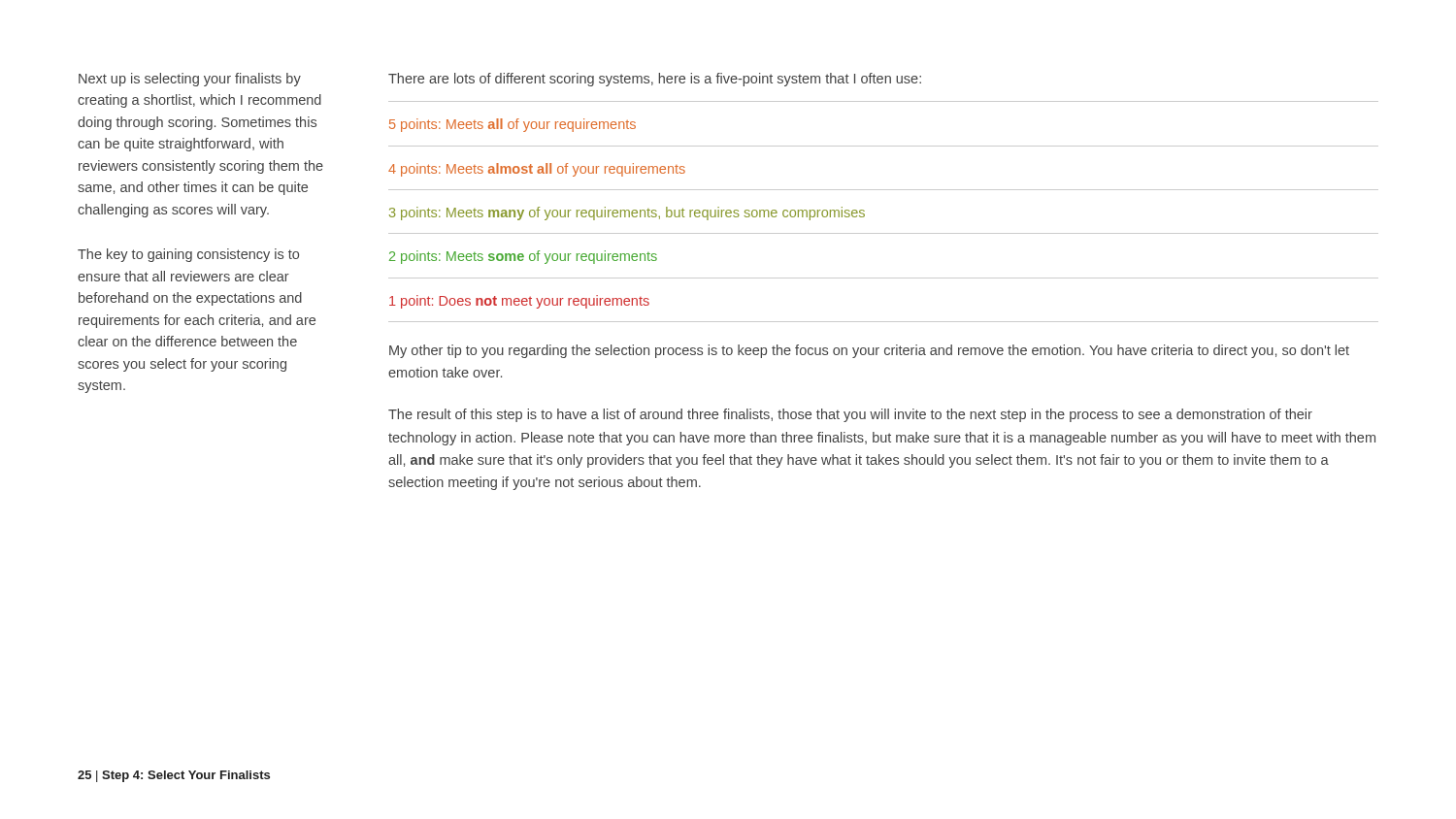Screen dimensions: 819x1456
Task: Click on the text block starting "The key to gaining consistency is"
Action: [x=197, y=320]
